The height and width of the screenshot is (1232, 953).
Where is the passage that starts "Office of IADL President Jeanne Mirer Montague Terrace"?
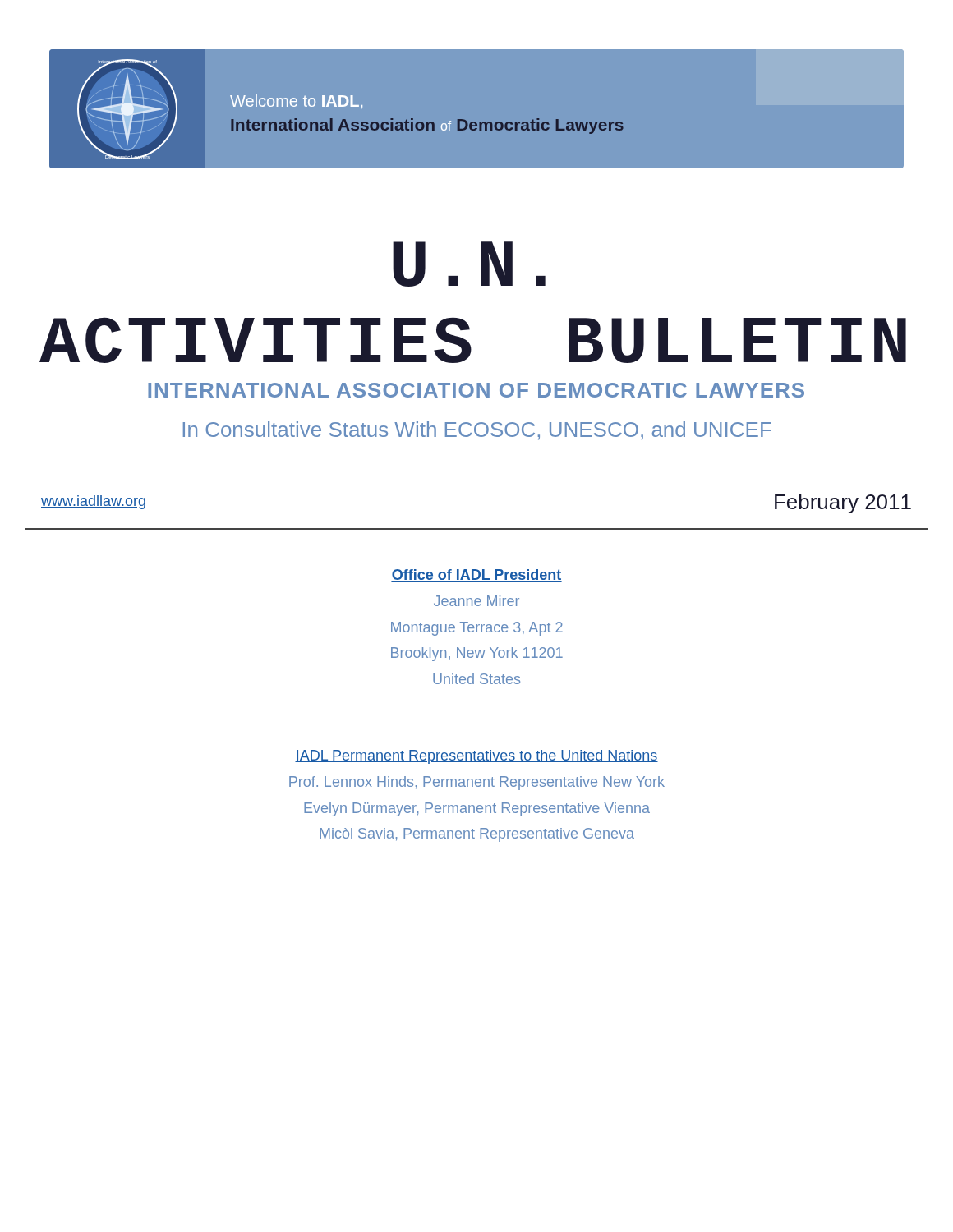click(476, 630)
